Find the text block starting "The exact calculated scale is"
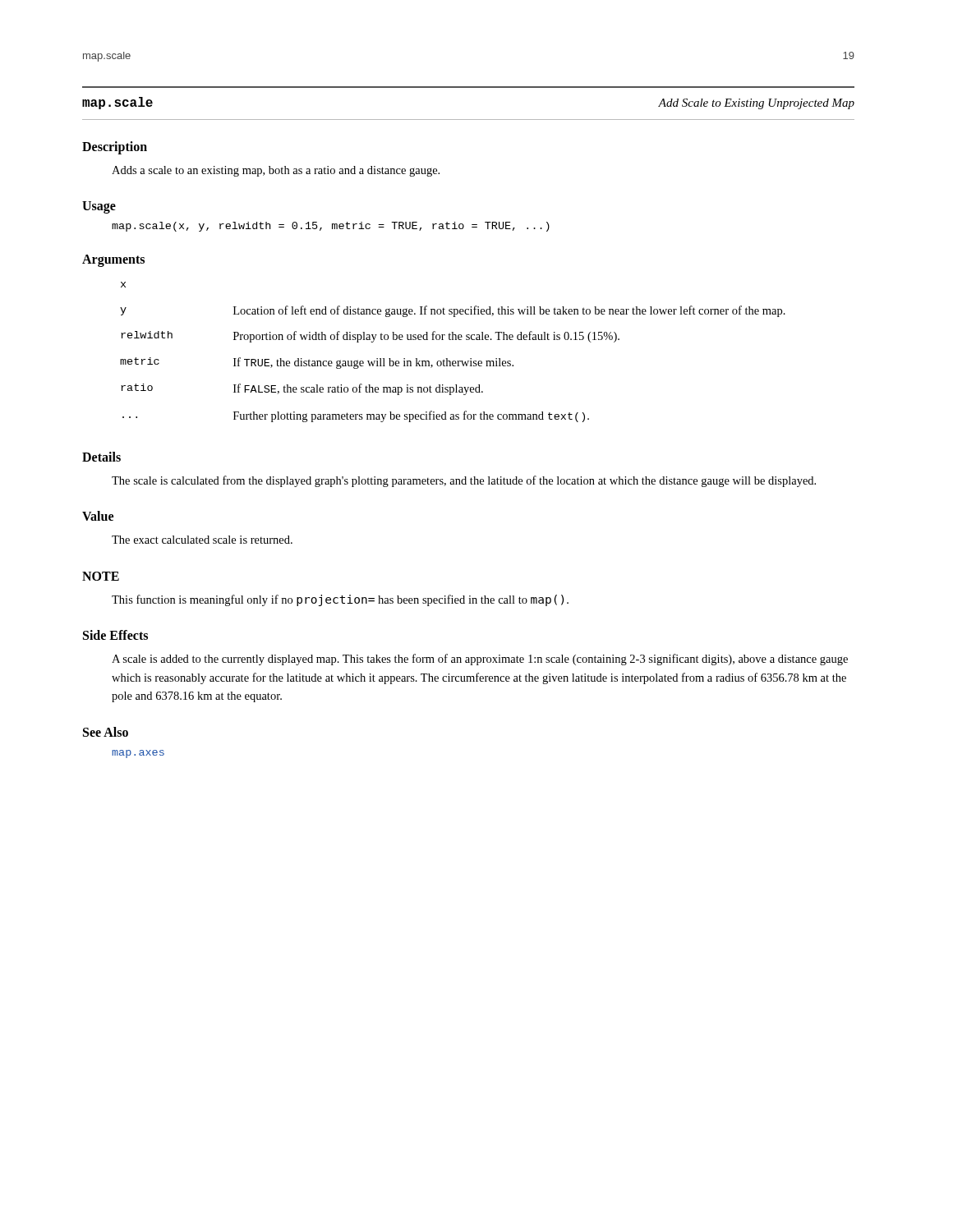The image size is (953, 1232). pyautogui.click(x=202, y=540)
